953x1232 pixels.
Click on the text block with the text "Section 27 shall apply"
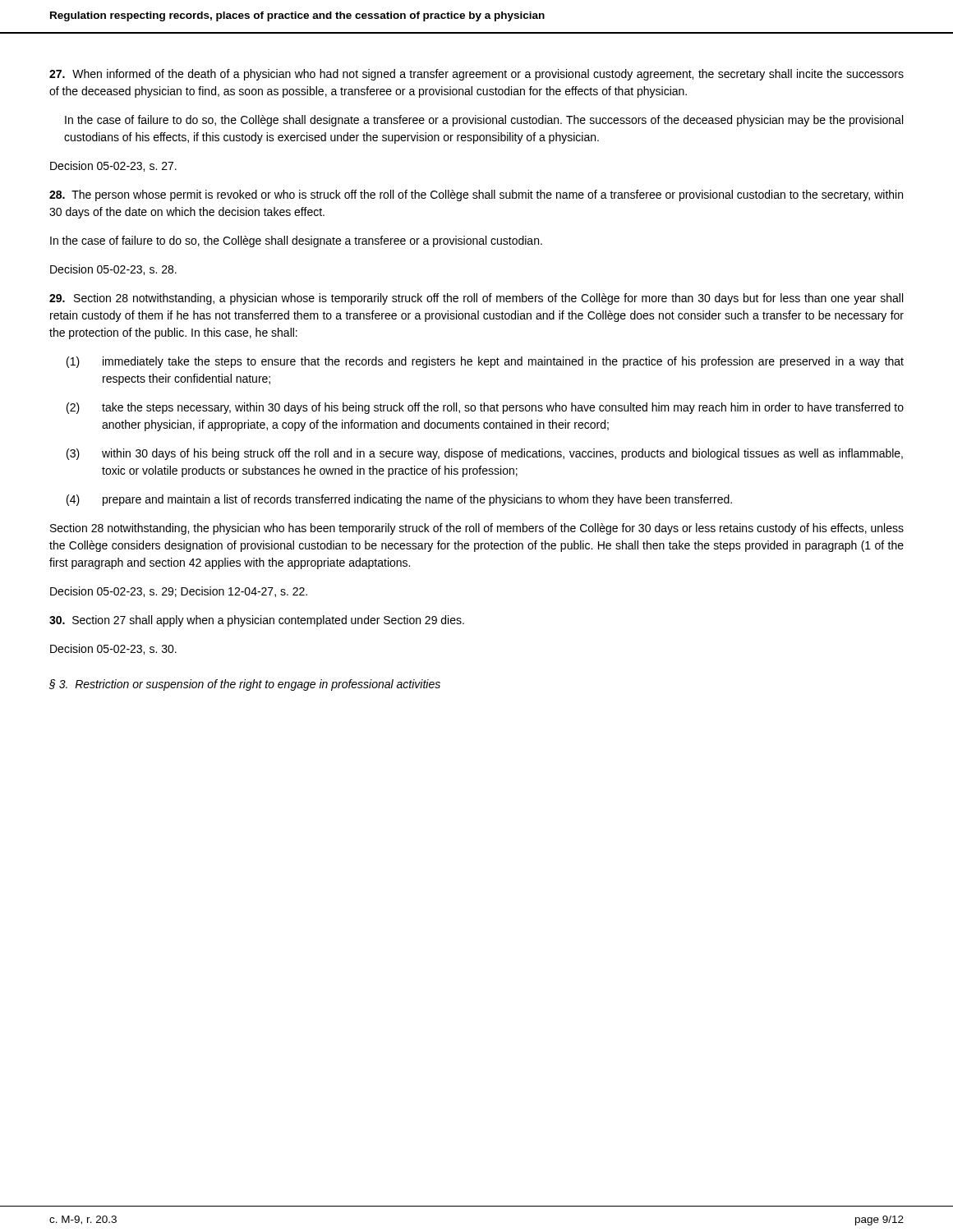tap(257, 620)
